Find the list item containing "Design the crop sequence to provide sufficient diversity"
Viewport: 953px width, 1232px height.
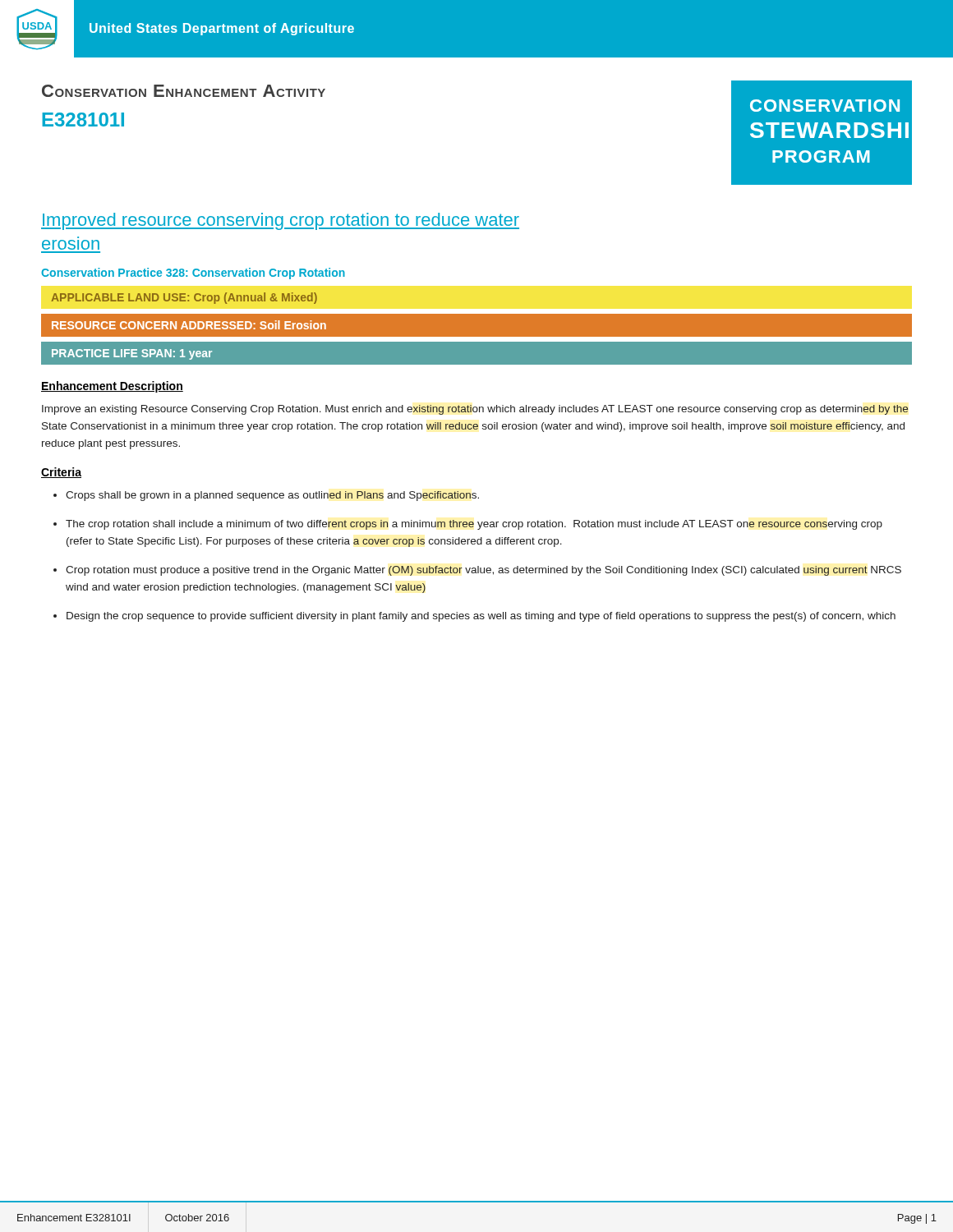tap(481, 615)
